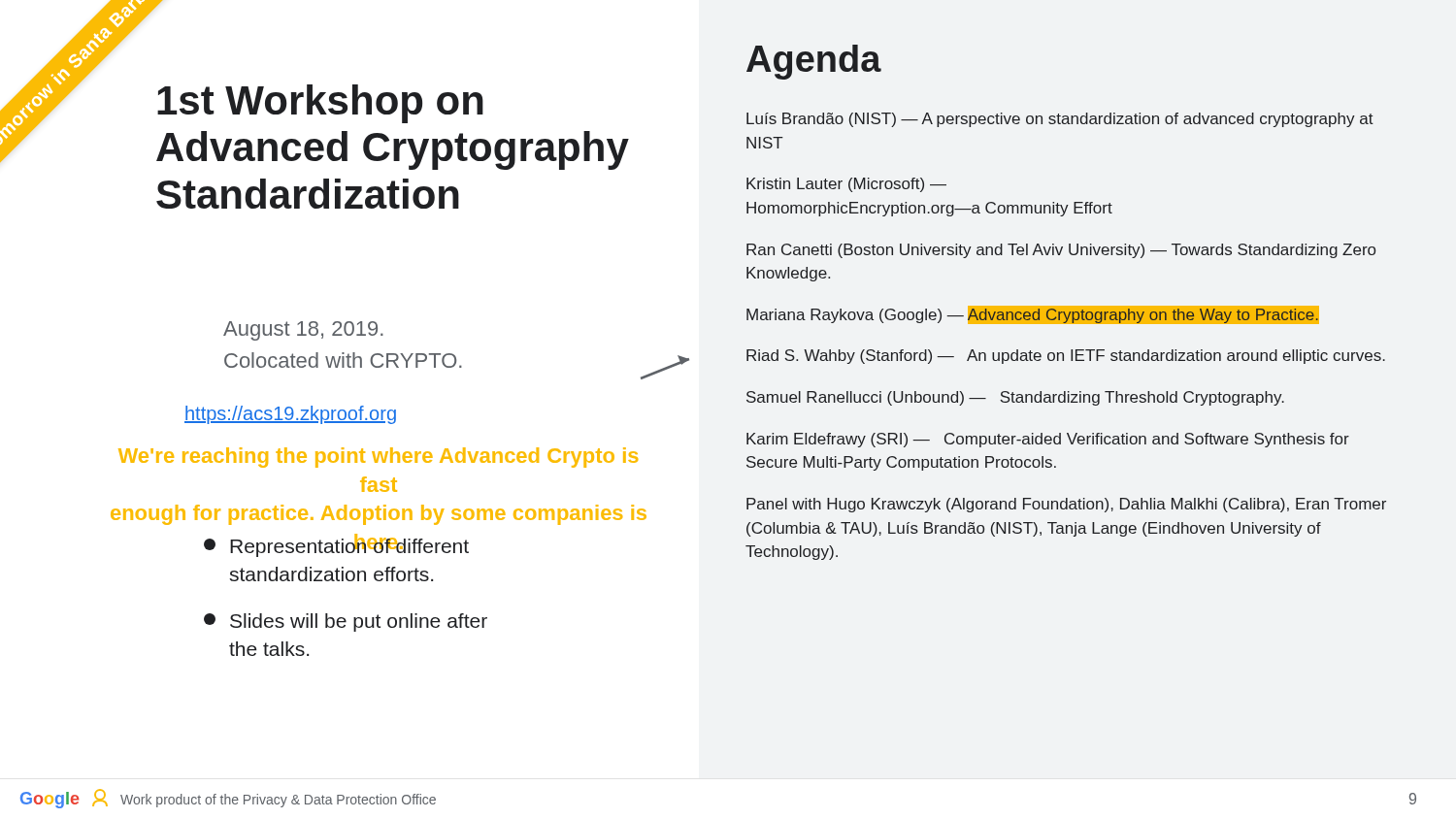Click on the illustration
This screenshot has width=1456, height=819.
tap(97, 107)
